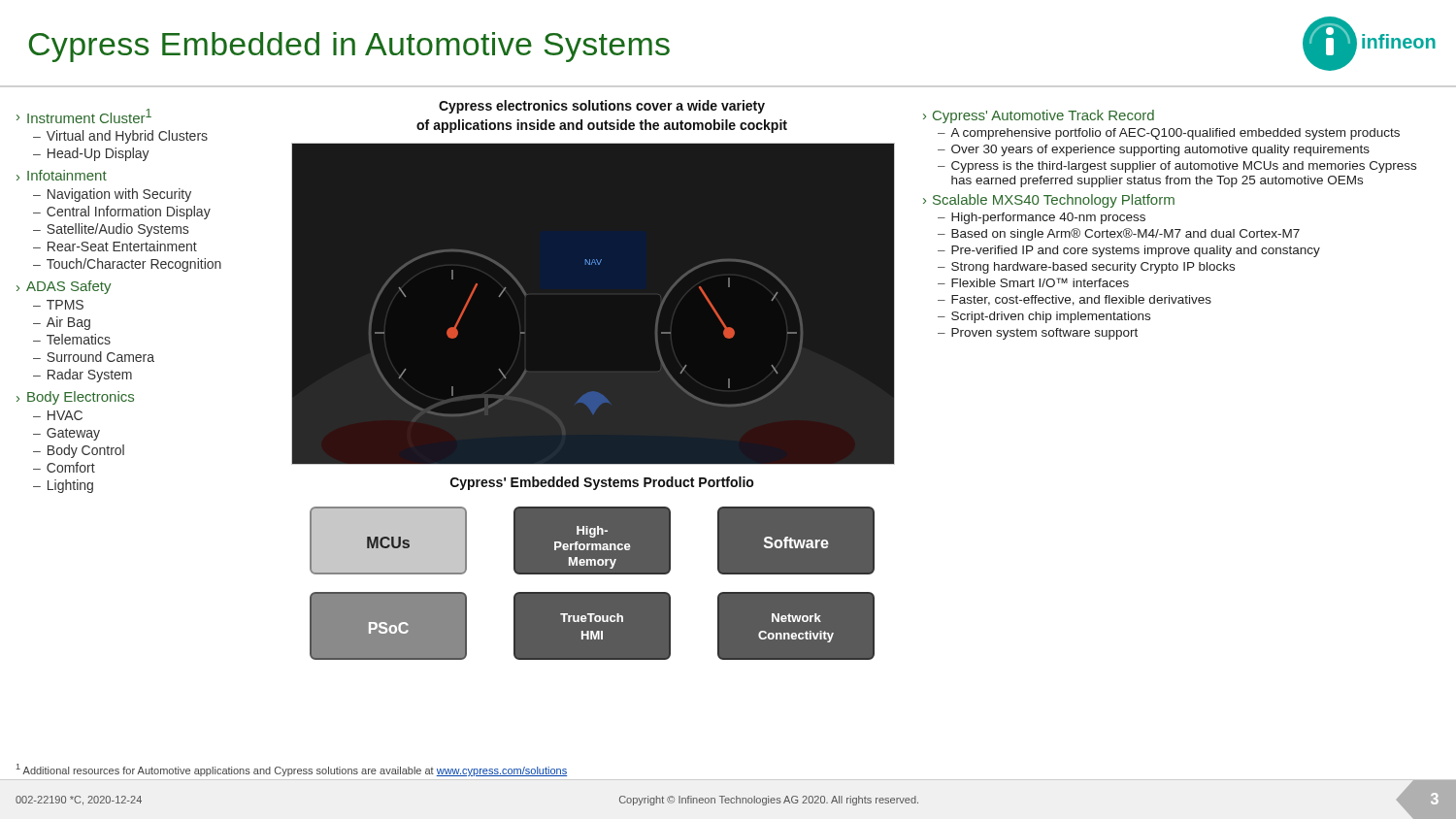The height and width of the screenshot is (819, 1456).
Task: Find the list item that reads "–Satellite/Audio Systems"
Action: (111, 229)
